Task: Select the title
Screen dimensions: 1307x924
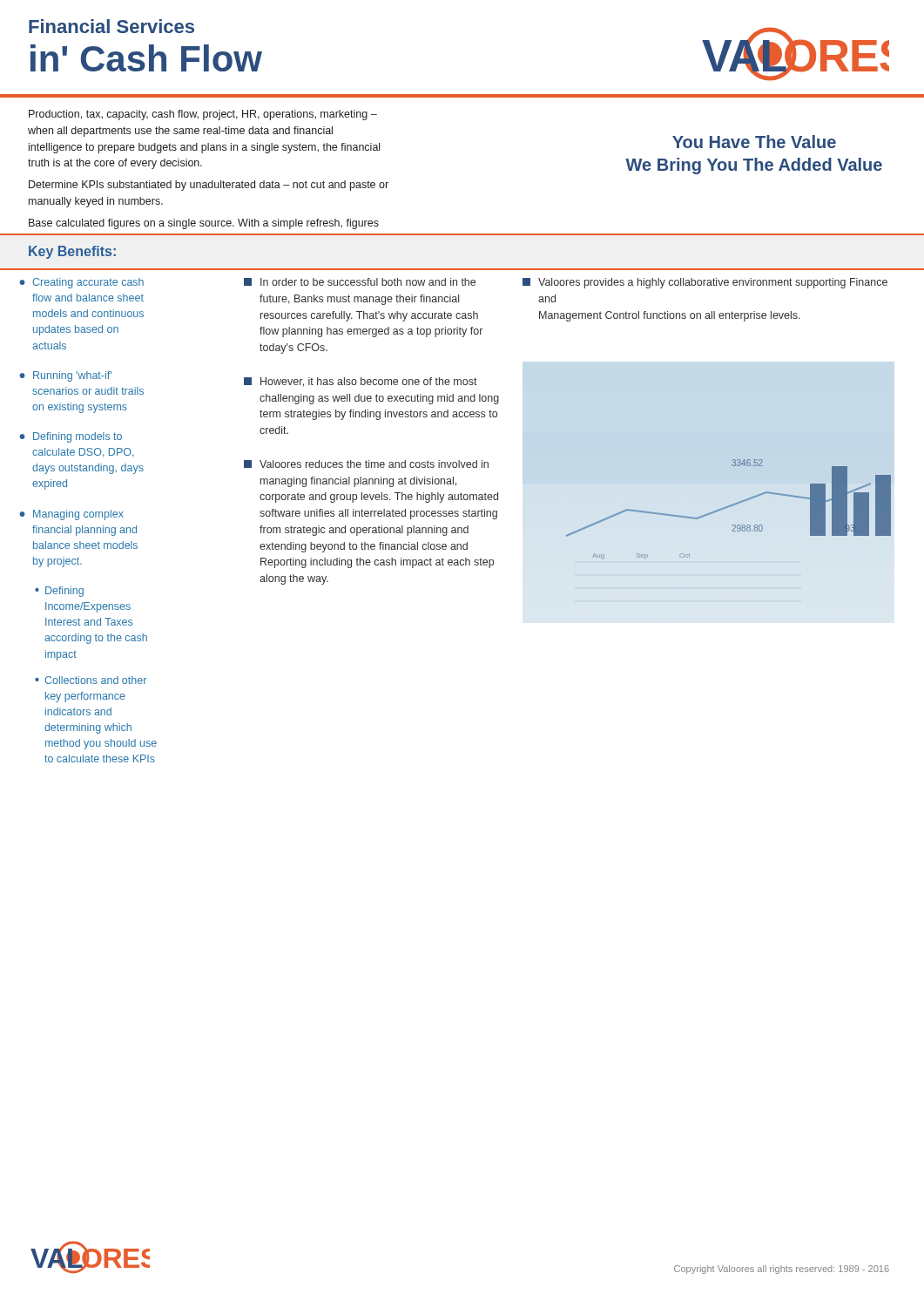Action: [145, 48]
